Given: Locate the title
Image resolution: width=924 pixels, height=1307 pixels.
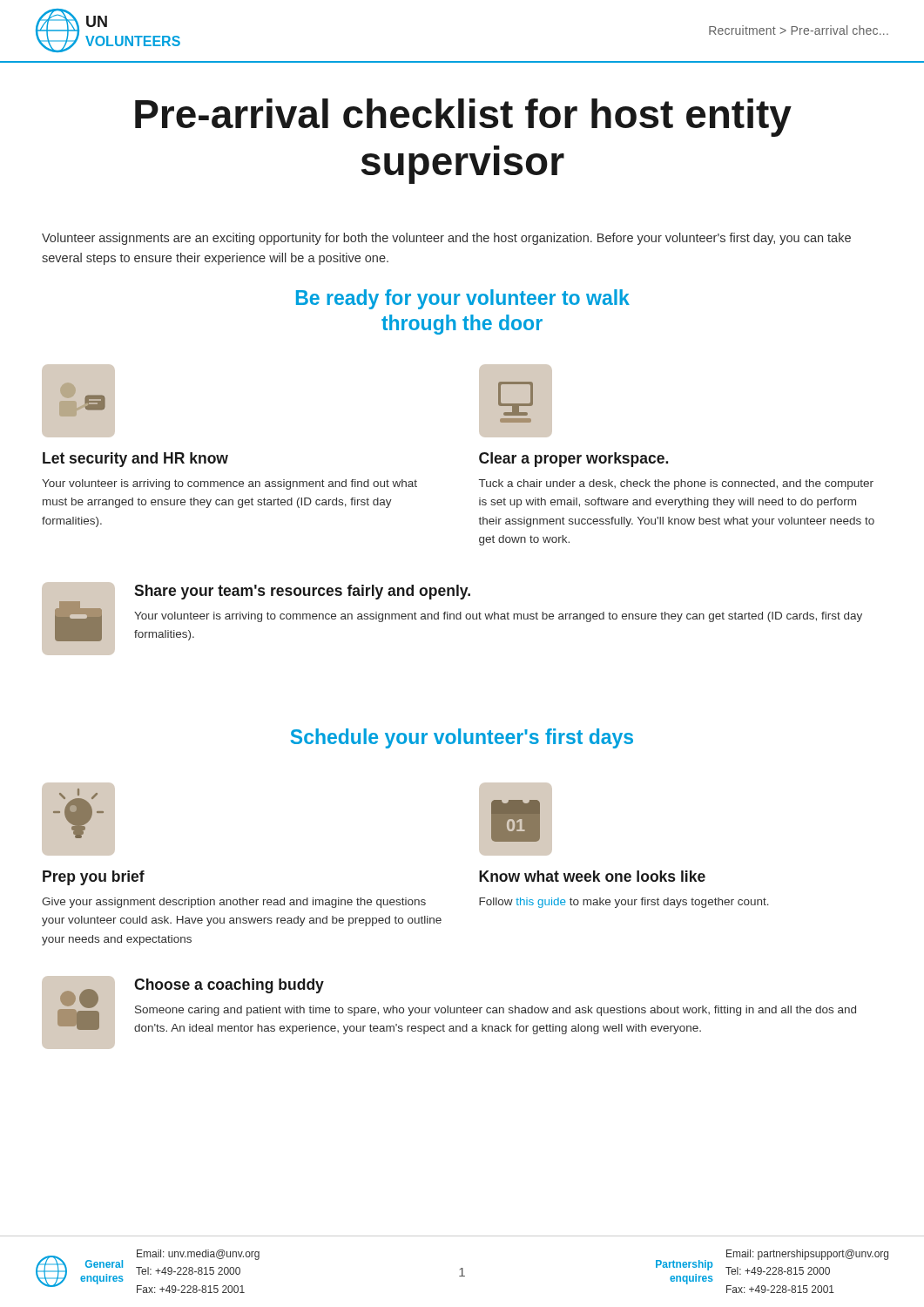Looking at the screenshot, I should point(462,138).
